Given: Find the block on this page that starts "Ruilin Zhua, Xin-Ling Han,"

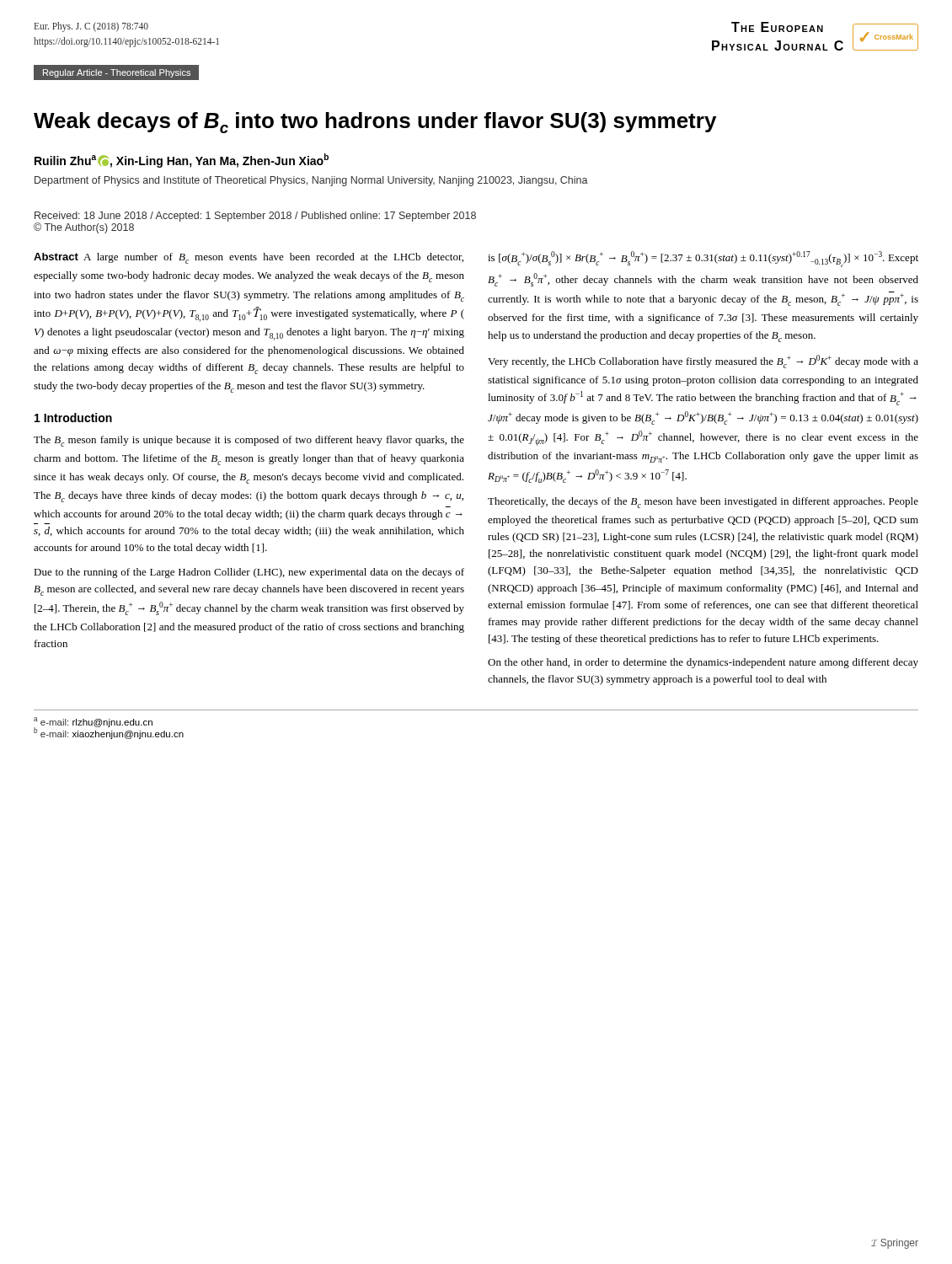Looking at the screenshot, I should point(181,160).
